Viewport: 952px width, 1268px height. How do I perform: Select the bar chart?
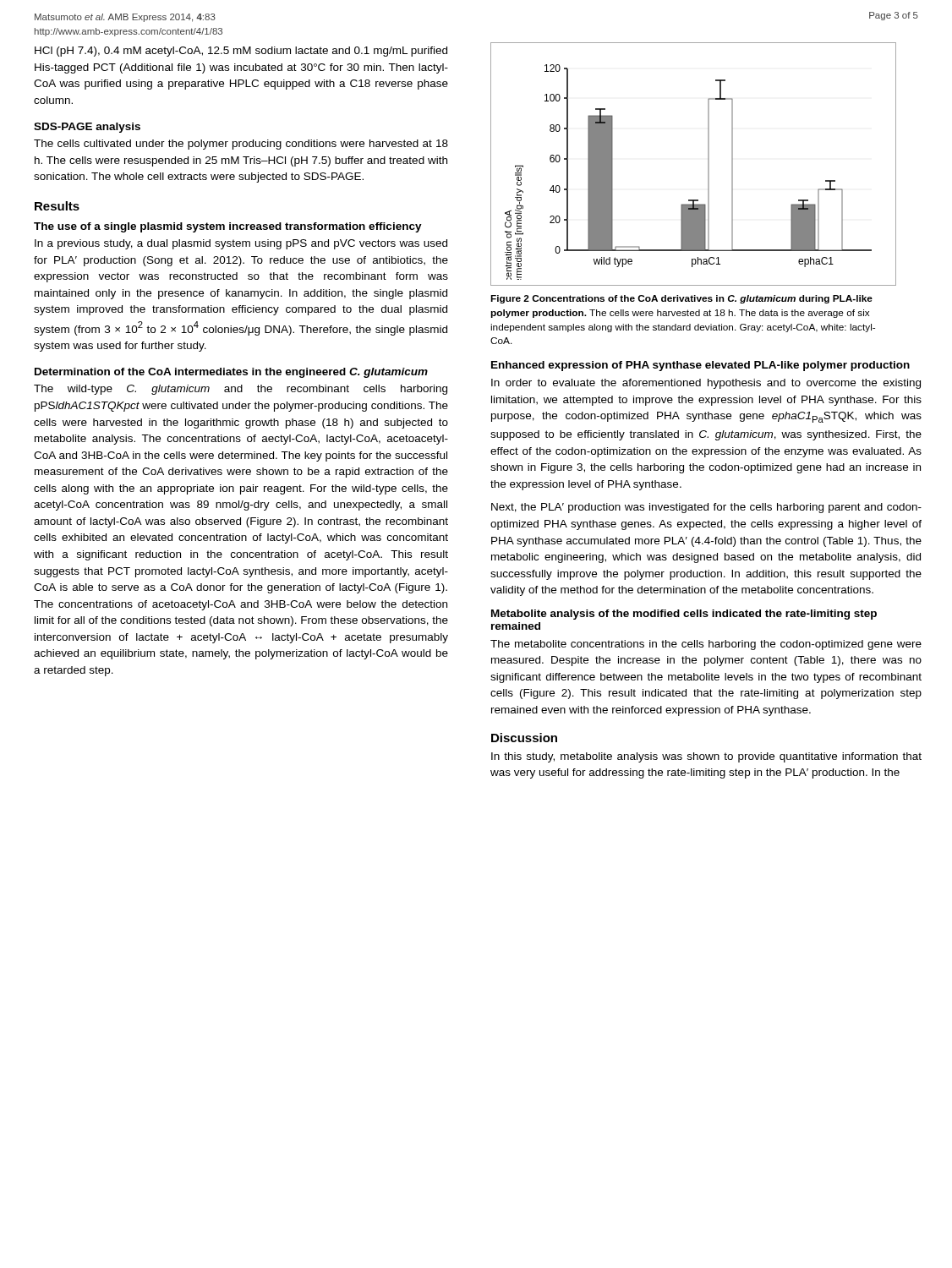point(693,164)
